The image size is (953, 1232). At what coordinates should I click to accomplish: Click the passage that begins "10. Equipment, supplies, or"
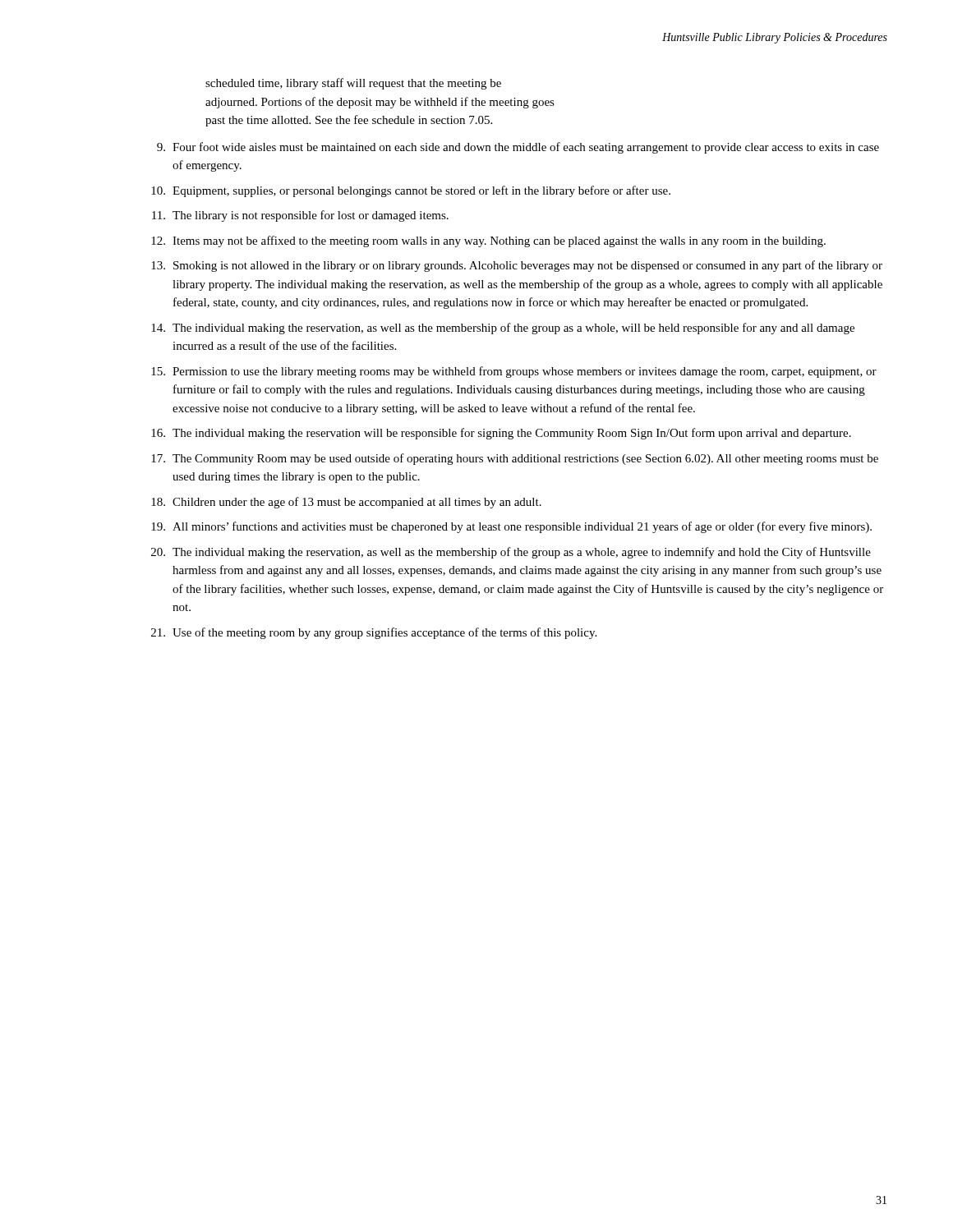pos(509,190)
